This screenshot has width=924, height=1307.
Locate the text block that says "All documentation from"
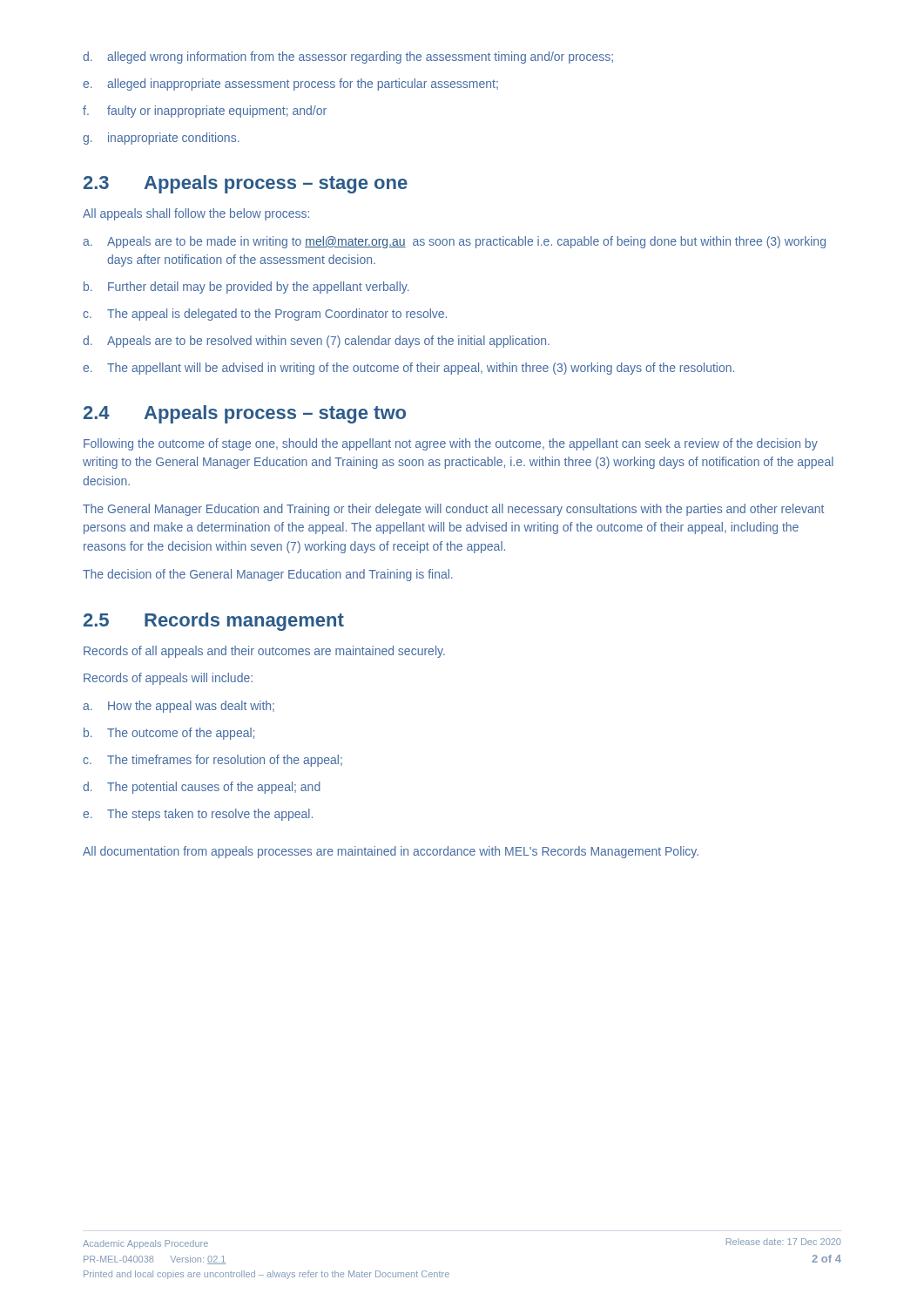[391, 851]
